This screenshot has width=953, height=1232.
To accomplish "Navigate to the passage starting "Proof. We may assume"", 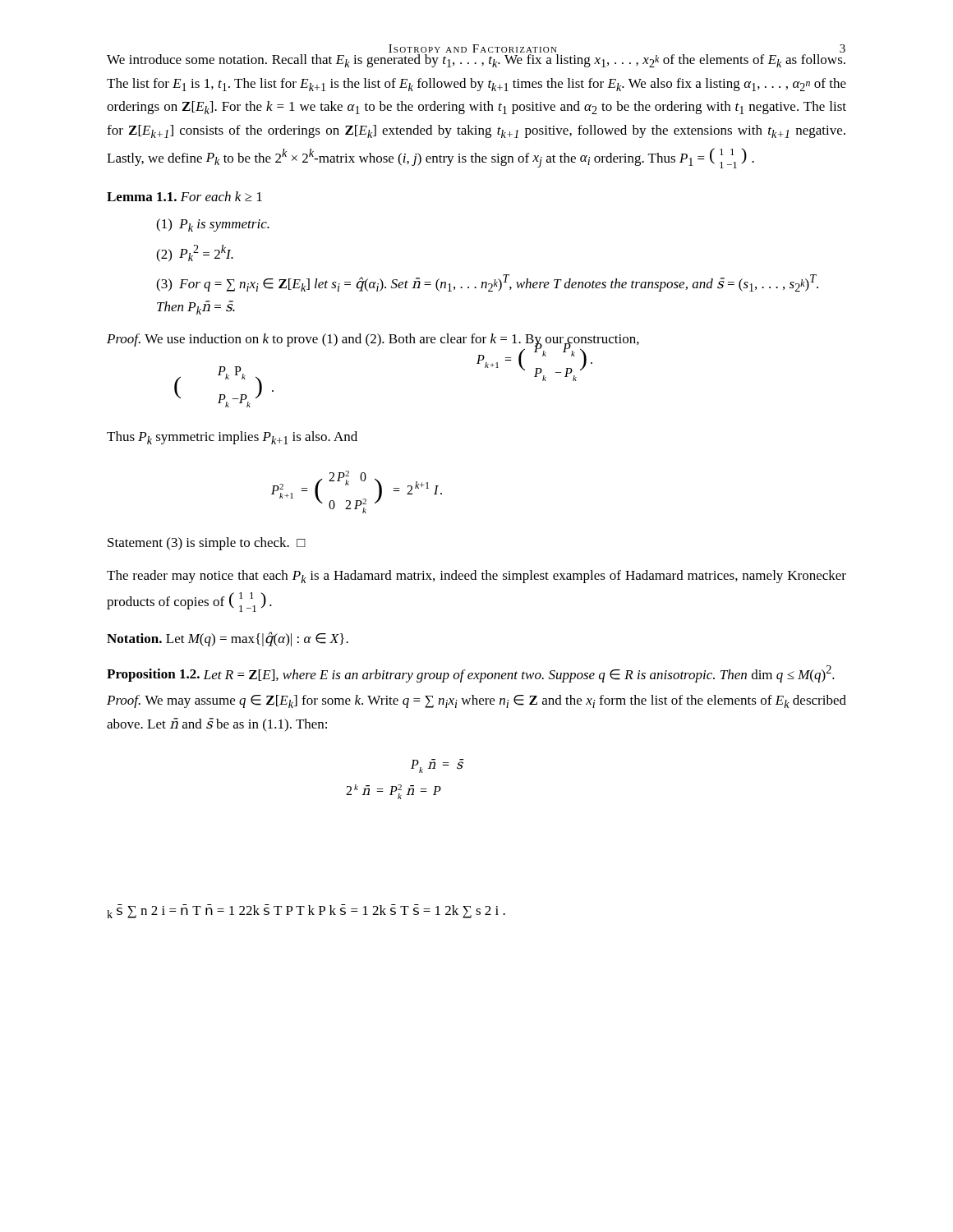I will point(476,712).
